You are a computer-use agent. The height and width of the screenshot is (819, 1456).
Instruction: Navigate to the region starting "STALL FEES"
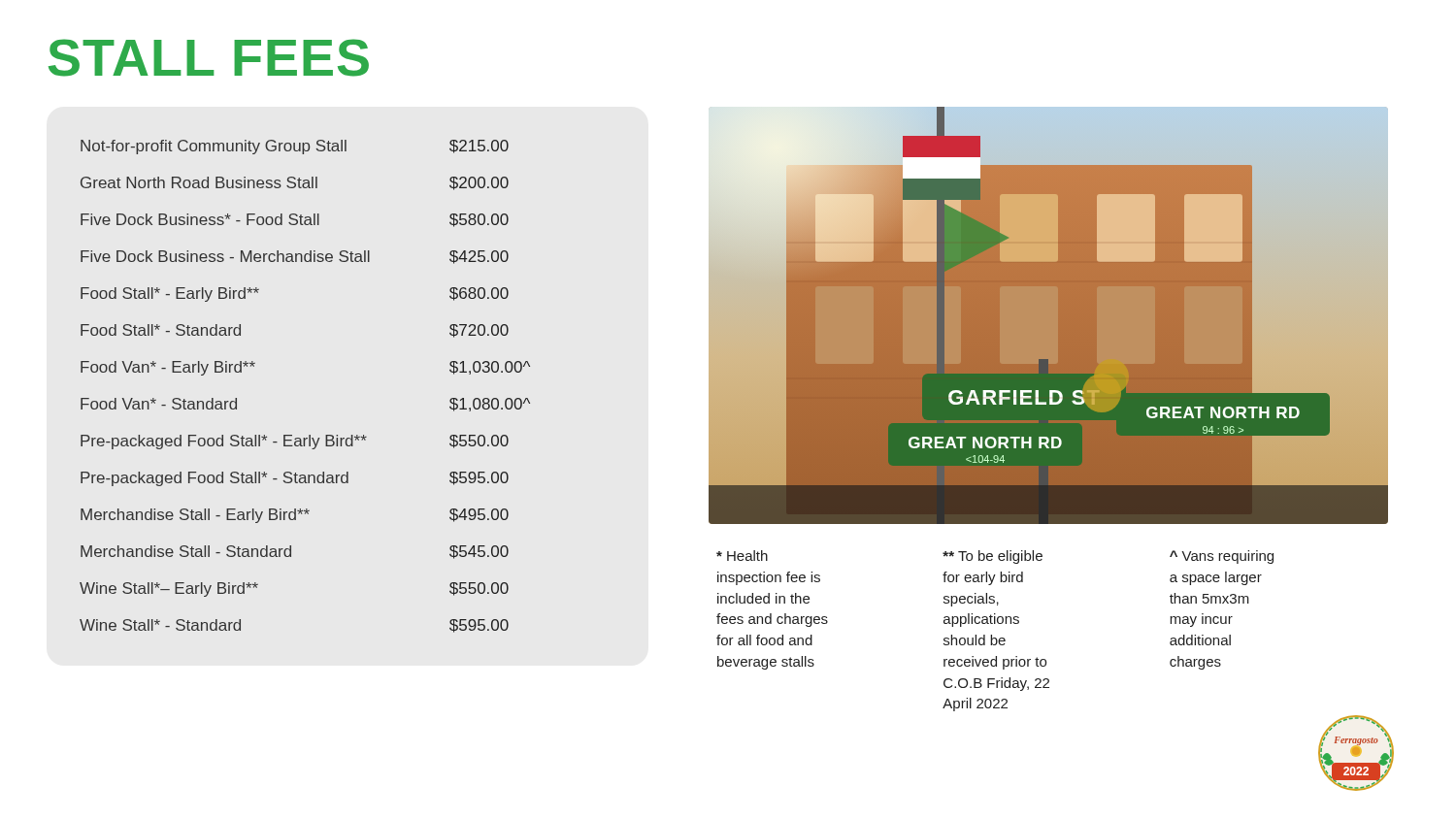click(209, 57)
